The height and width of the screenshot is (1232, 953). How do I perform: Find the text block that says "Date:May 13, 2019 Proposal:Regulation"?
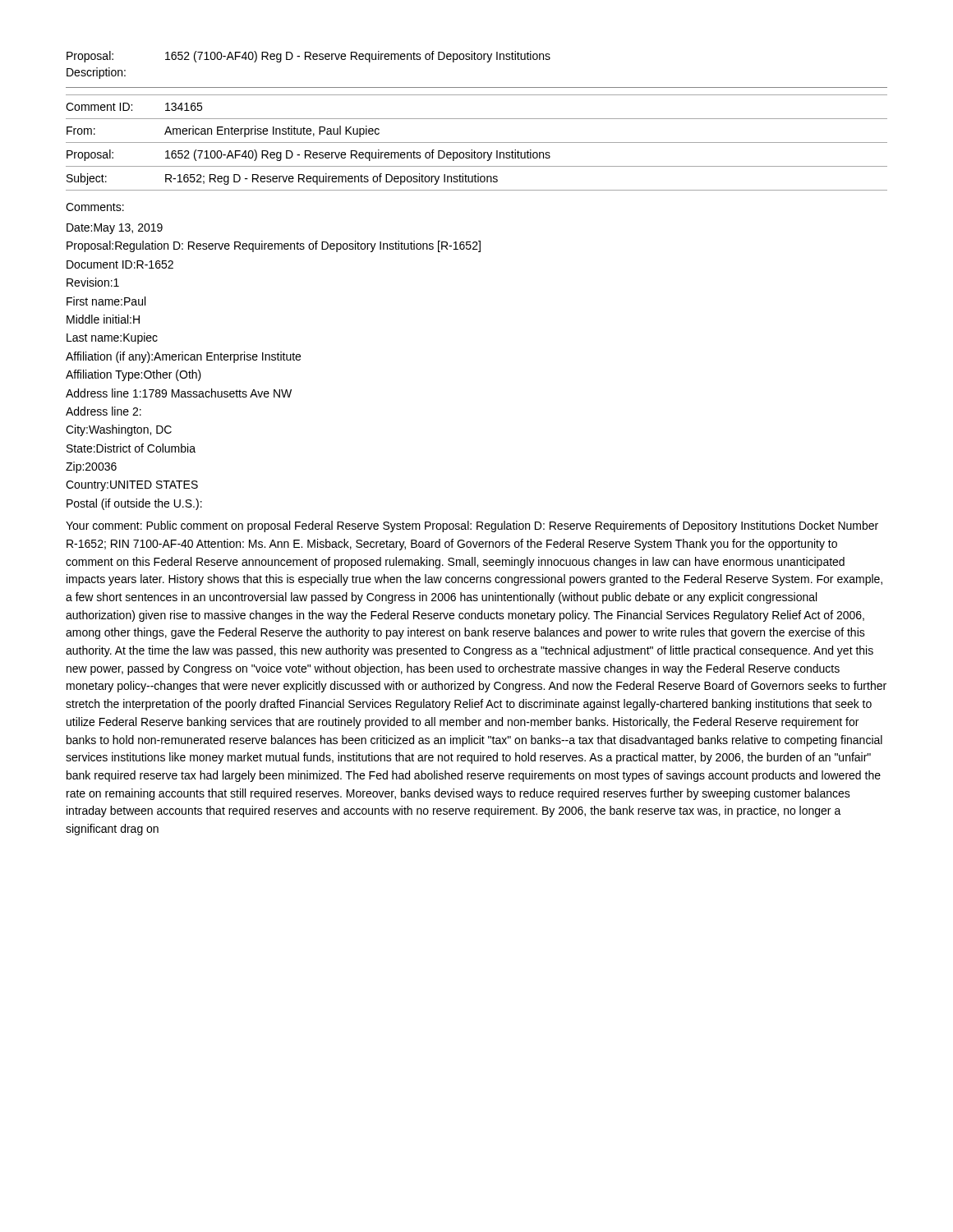tap(115, 229)
